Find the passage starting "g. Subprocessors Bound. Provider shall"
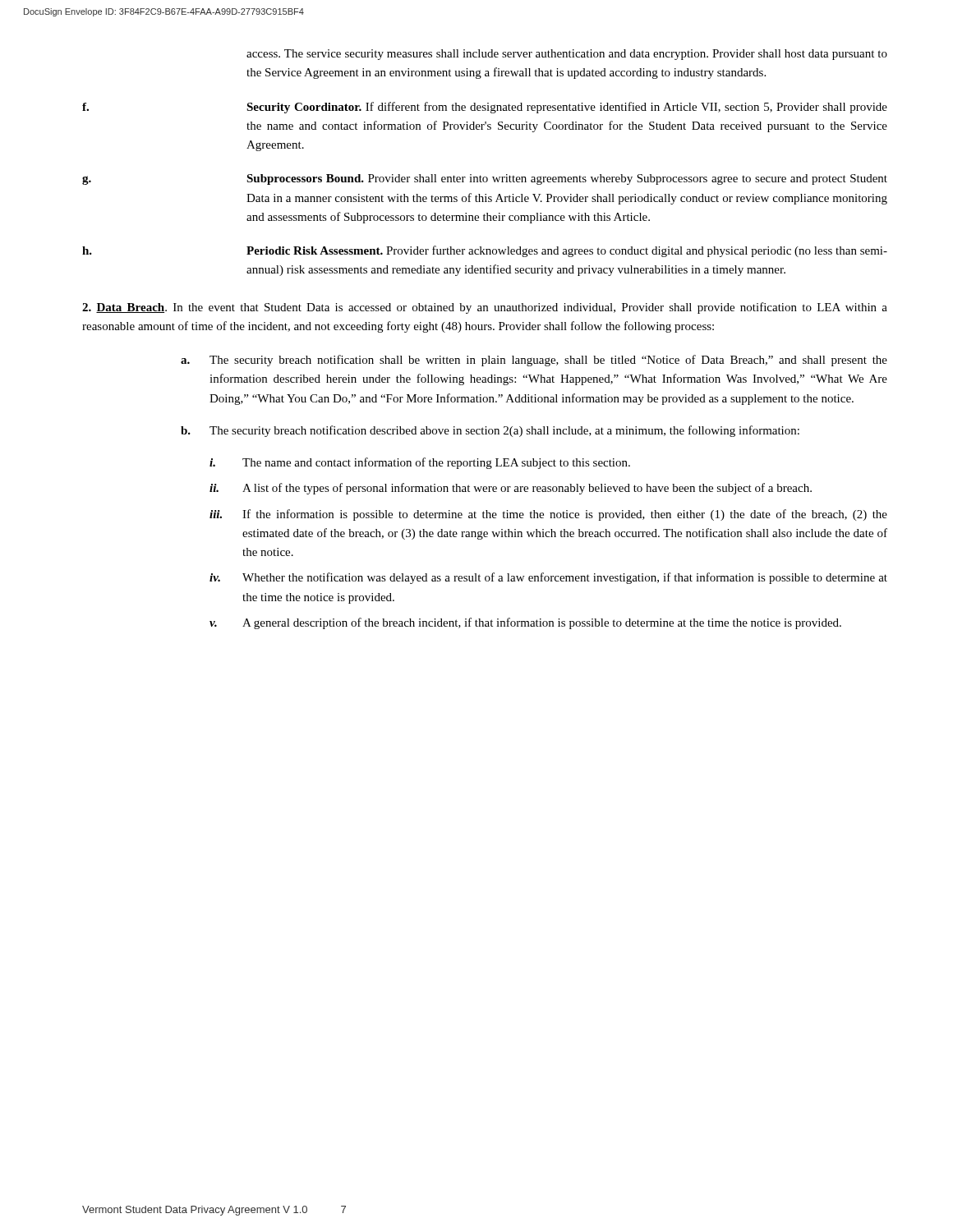The image size is (953, 1232). 485,198
